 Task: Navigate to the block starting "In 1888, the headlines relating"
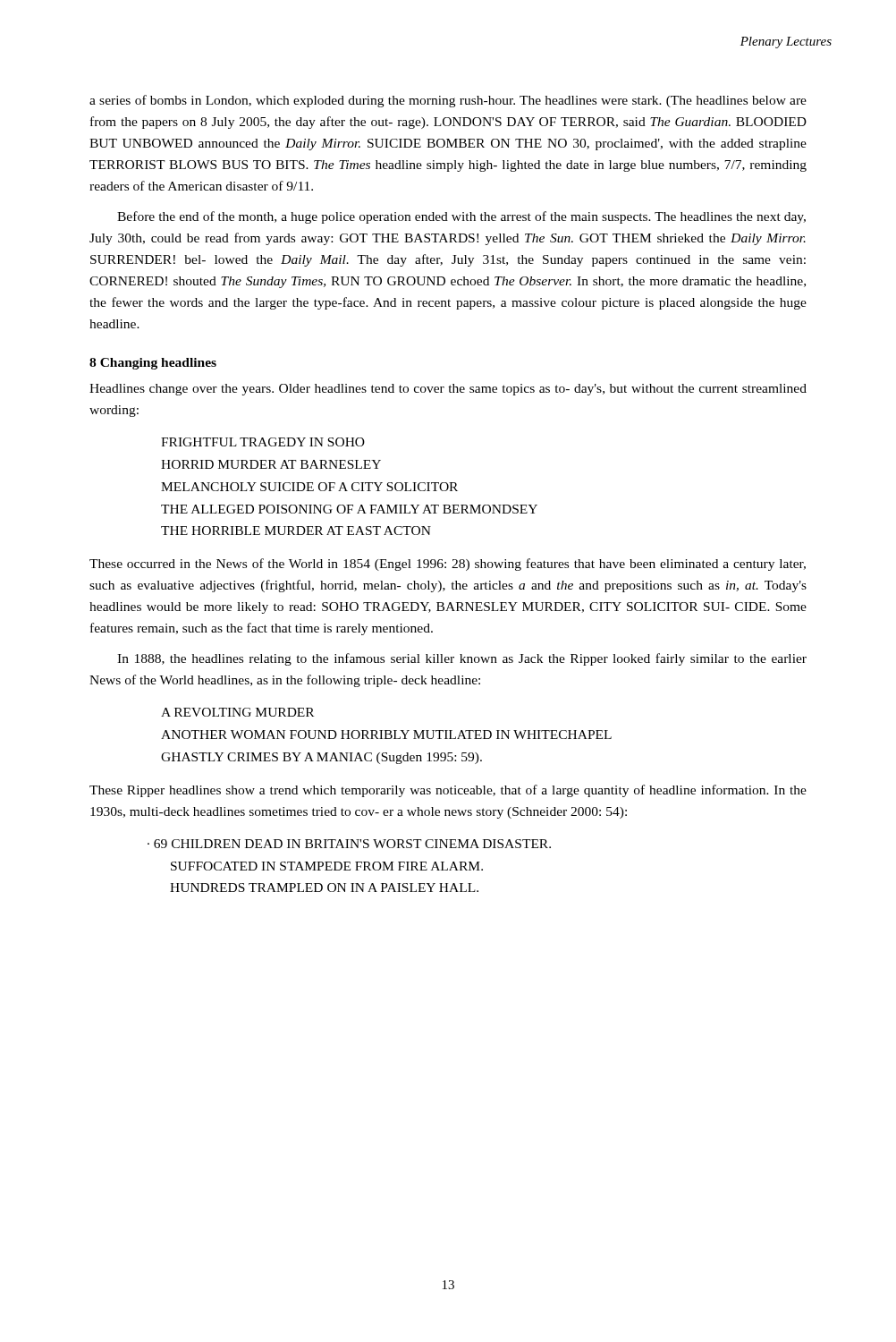[x=448, y=669]
